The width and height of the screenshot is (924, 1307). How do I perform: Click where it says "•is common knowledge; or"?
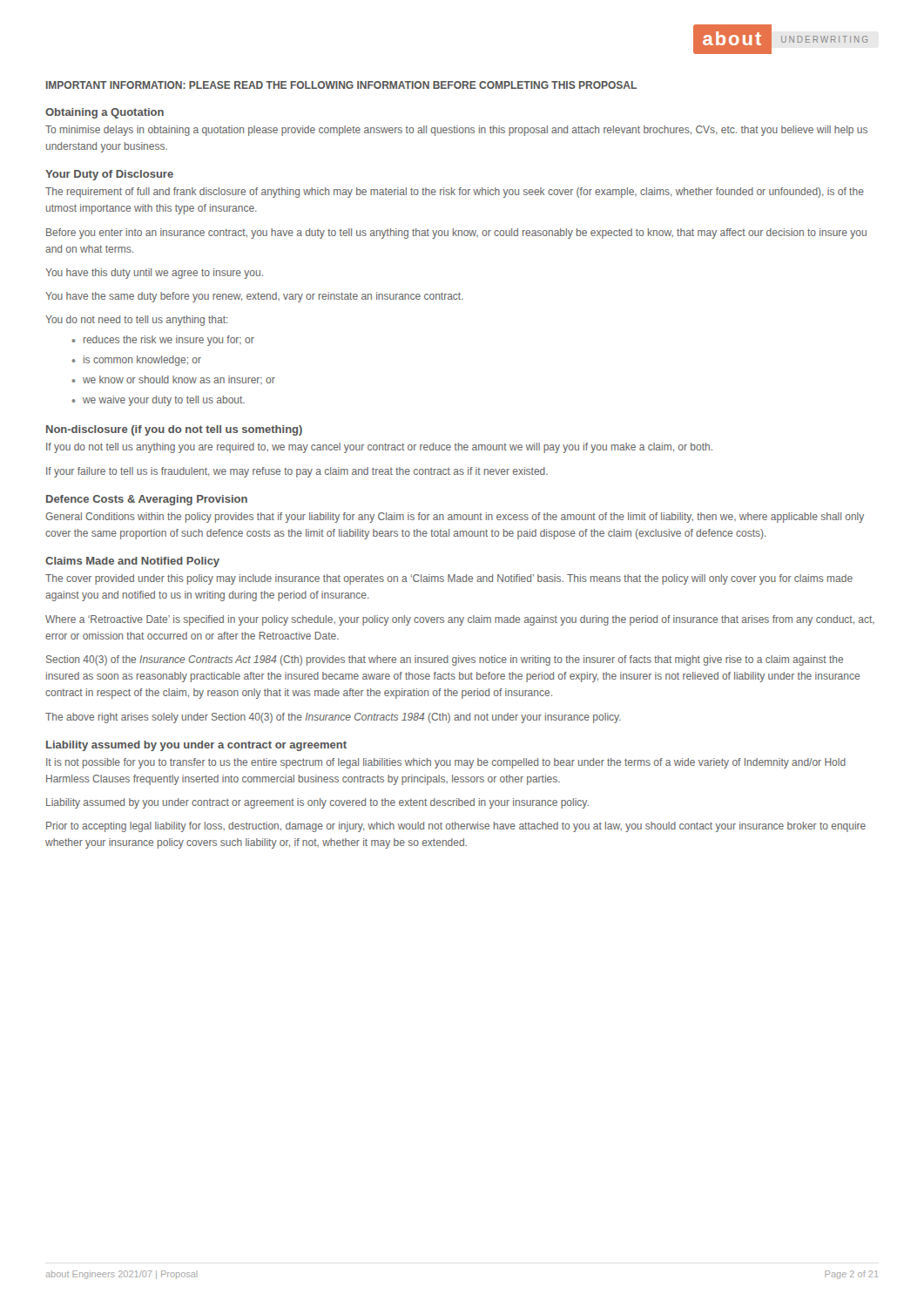tap(136, 362)
